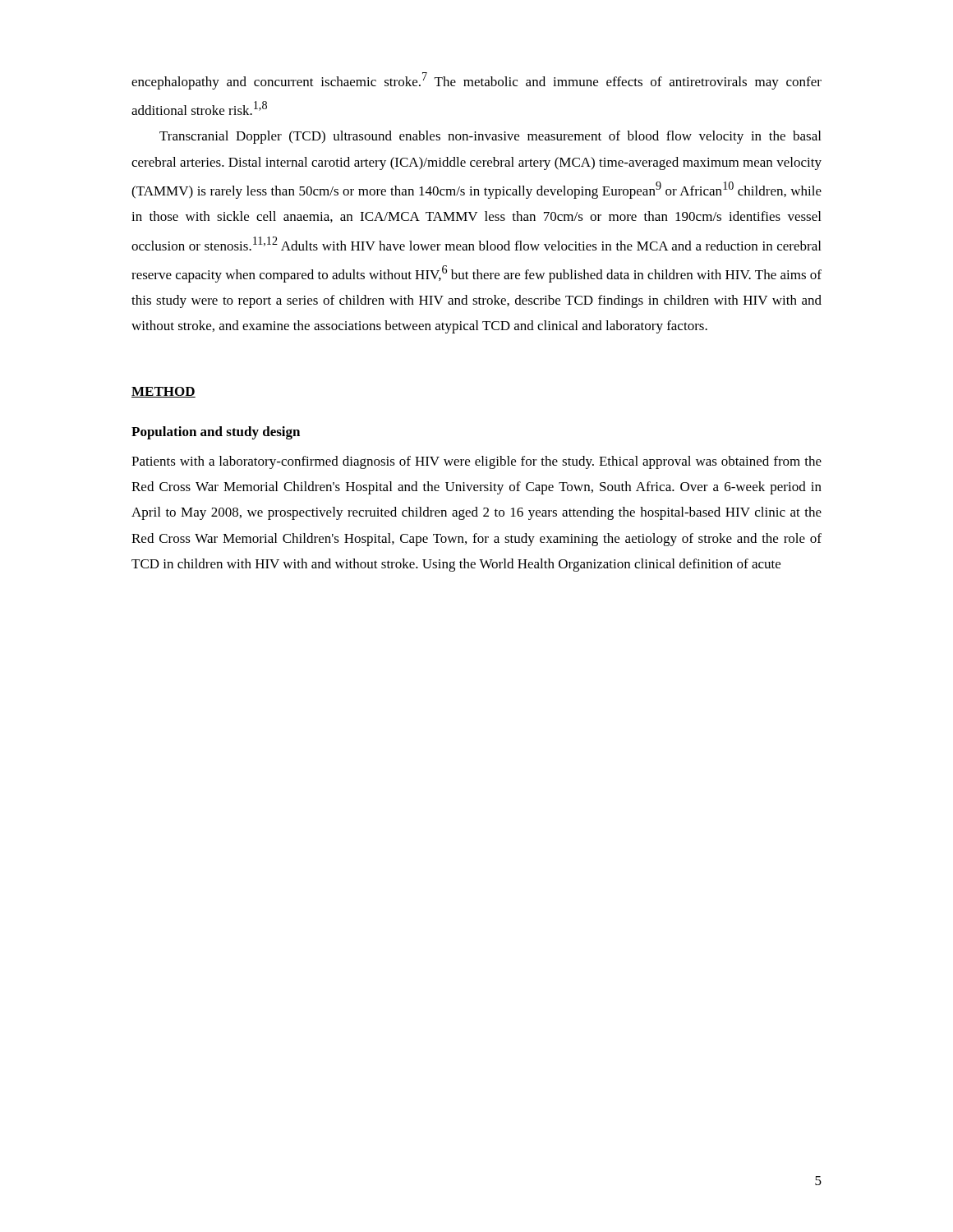
Task: Locate the block of text that opens with "encephalopathy and concurrent ischaemic stroke.7"
Action: click(476, 94)
